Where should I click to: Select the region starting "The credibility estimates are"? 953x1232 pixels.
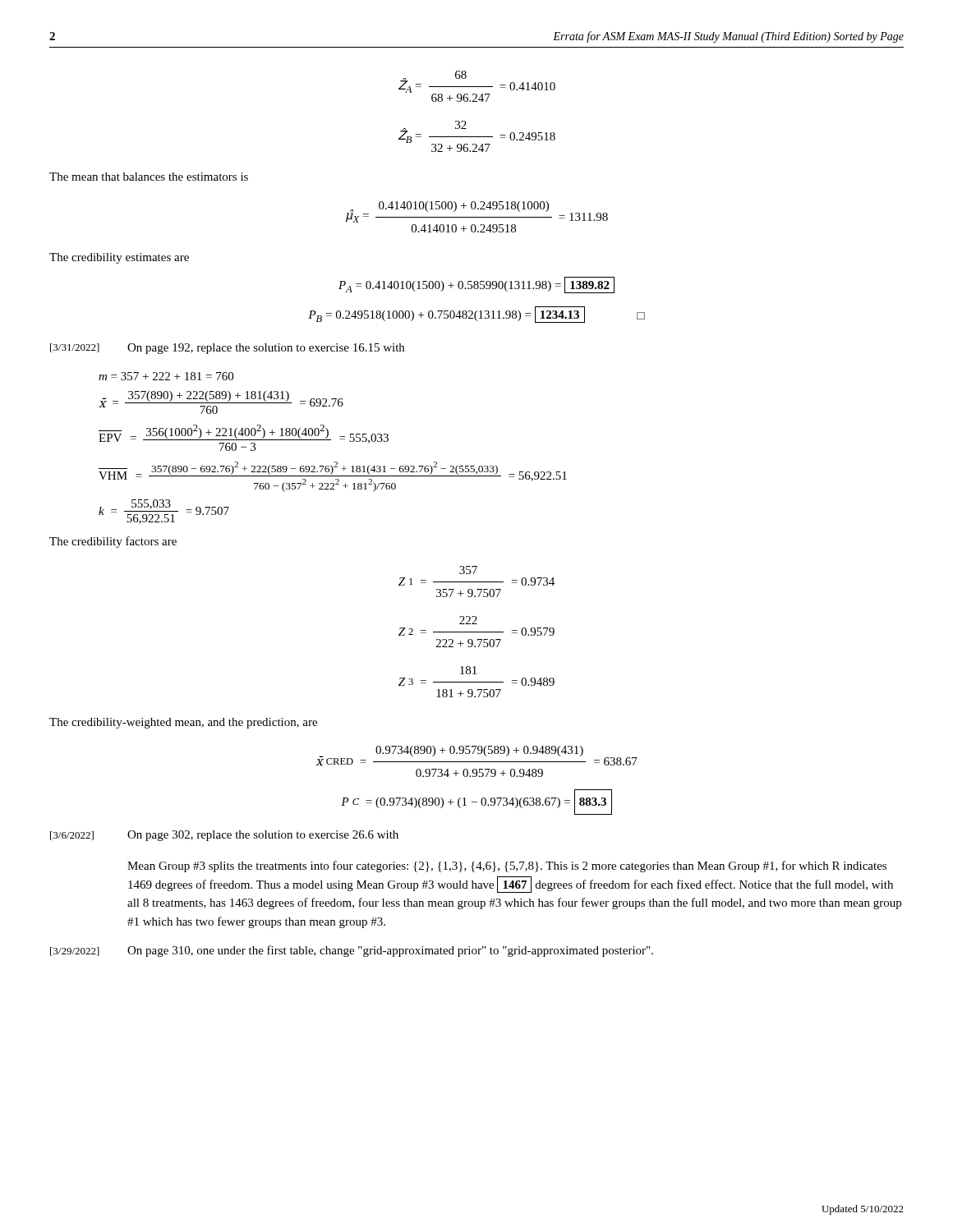[x=119, y=258]
